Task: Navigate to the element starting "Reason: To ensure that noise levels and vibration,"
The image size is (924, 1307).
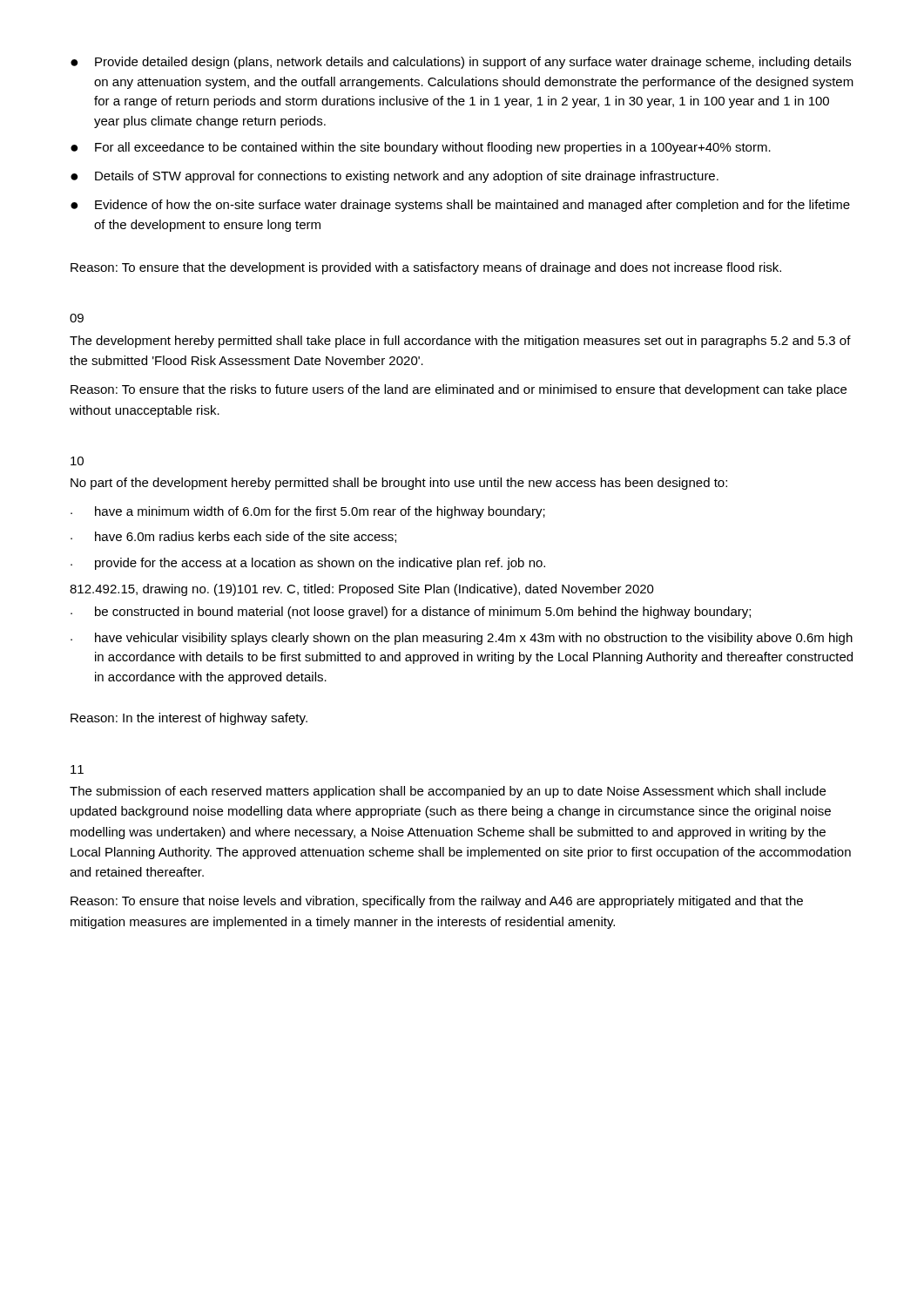Action: coord(437,911)
